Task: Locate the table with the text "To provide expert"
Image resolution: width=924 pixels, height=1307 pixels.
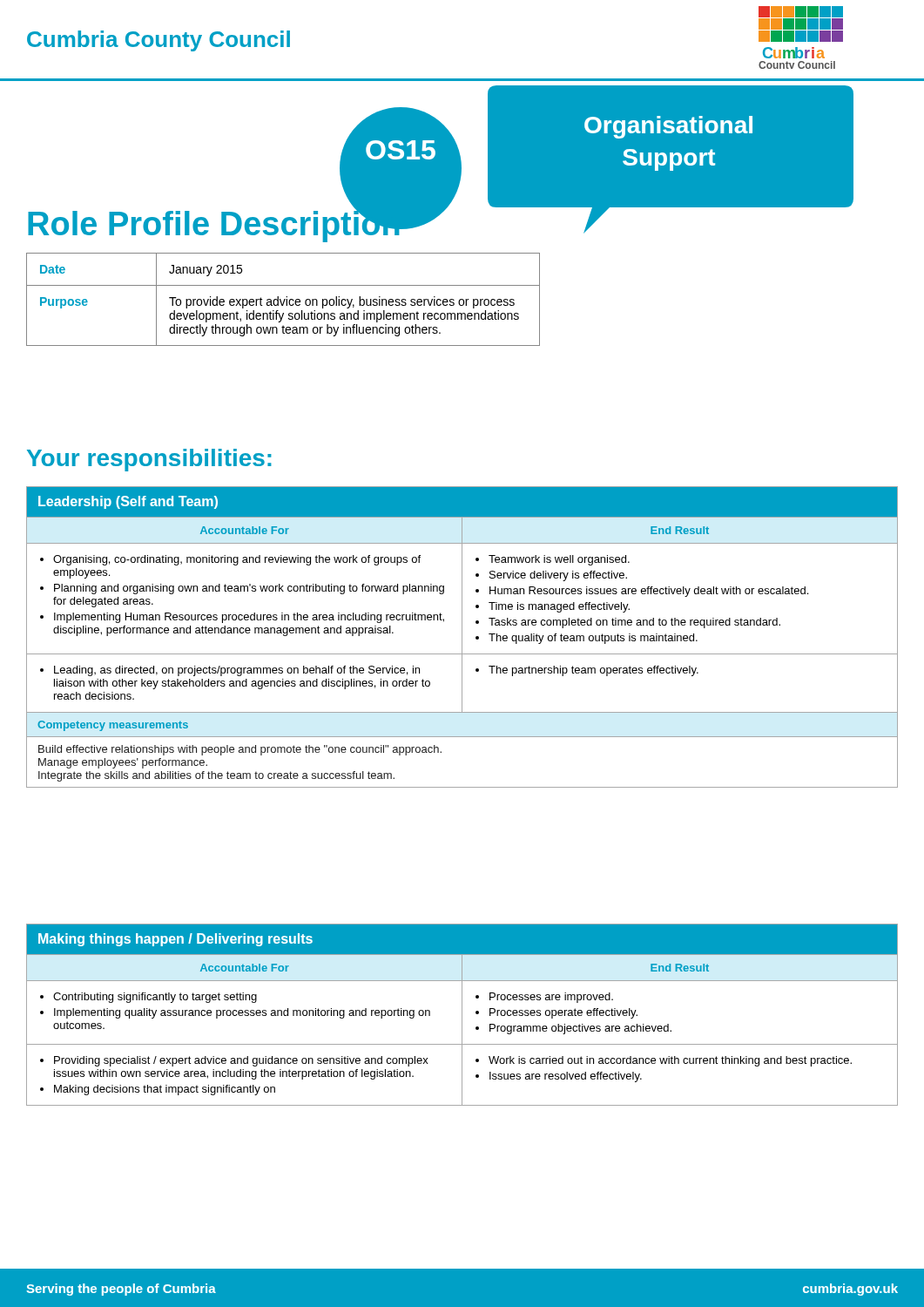Action: tap(283, 299)
